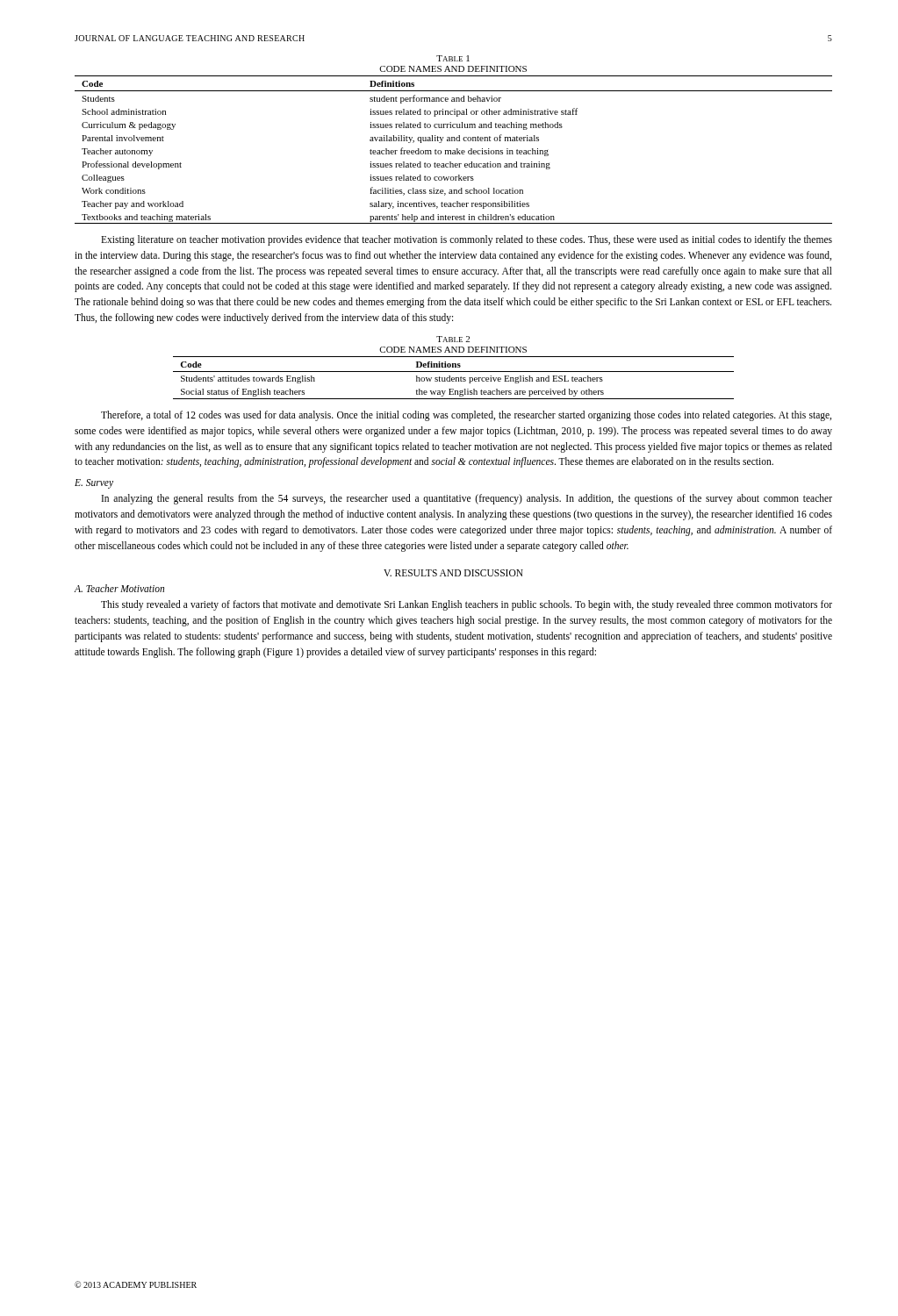
Task: Click on the table containing "issues related to"
Action: click(x=453, y=150)
